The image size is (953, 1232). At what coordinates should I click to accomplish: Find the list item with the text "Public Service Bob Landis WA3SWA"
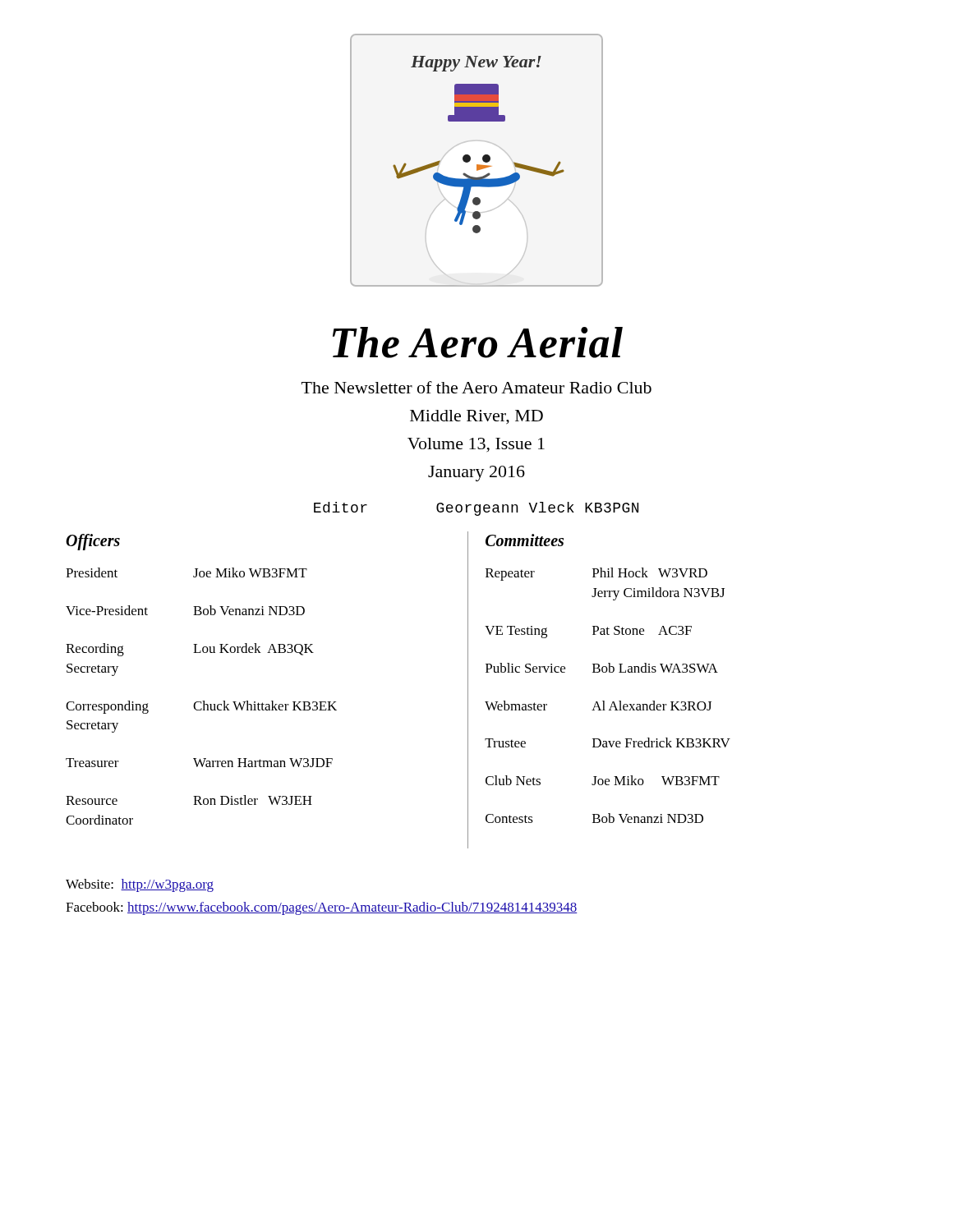(x=686, y=668)
